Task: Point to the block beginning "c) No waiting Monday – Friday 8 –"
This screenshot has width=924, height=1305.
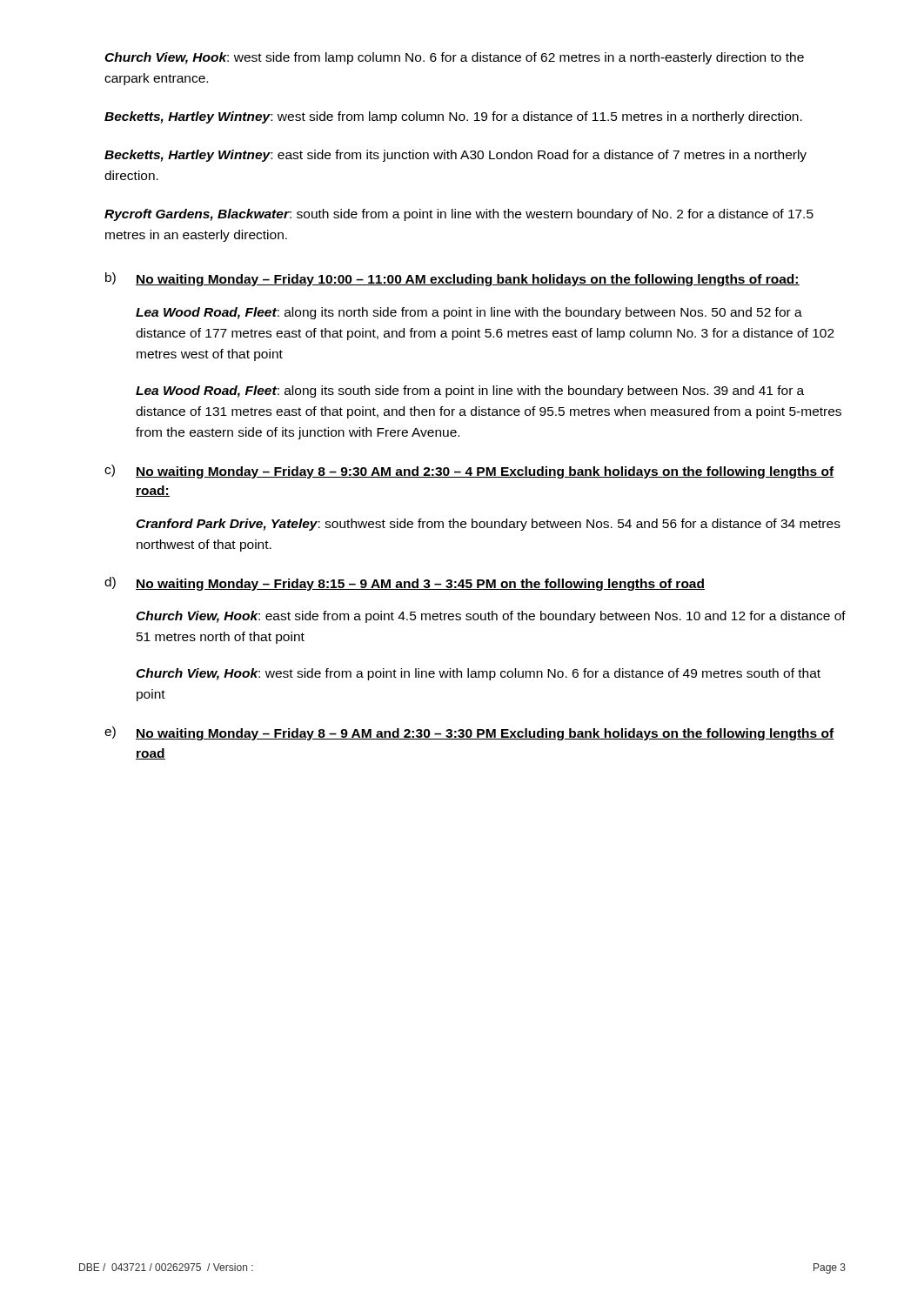Action: click(475, 508)
